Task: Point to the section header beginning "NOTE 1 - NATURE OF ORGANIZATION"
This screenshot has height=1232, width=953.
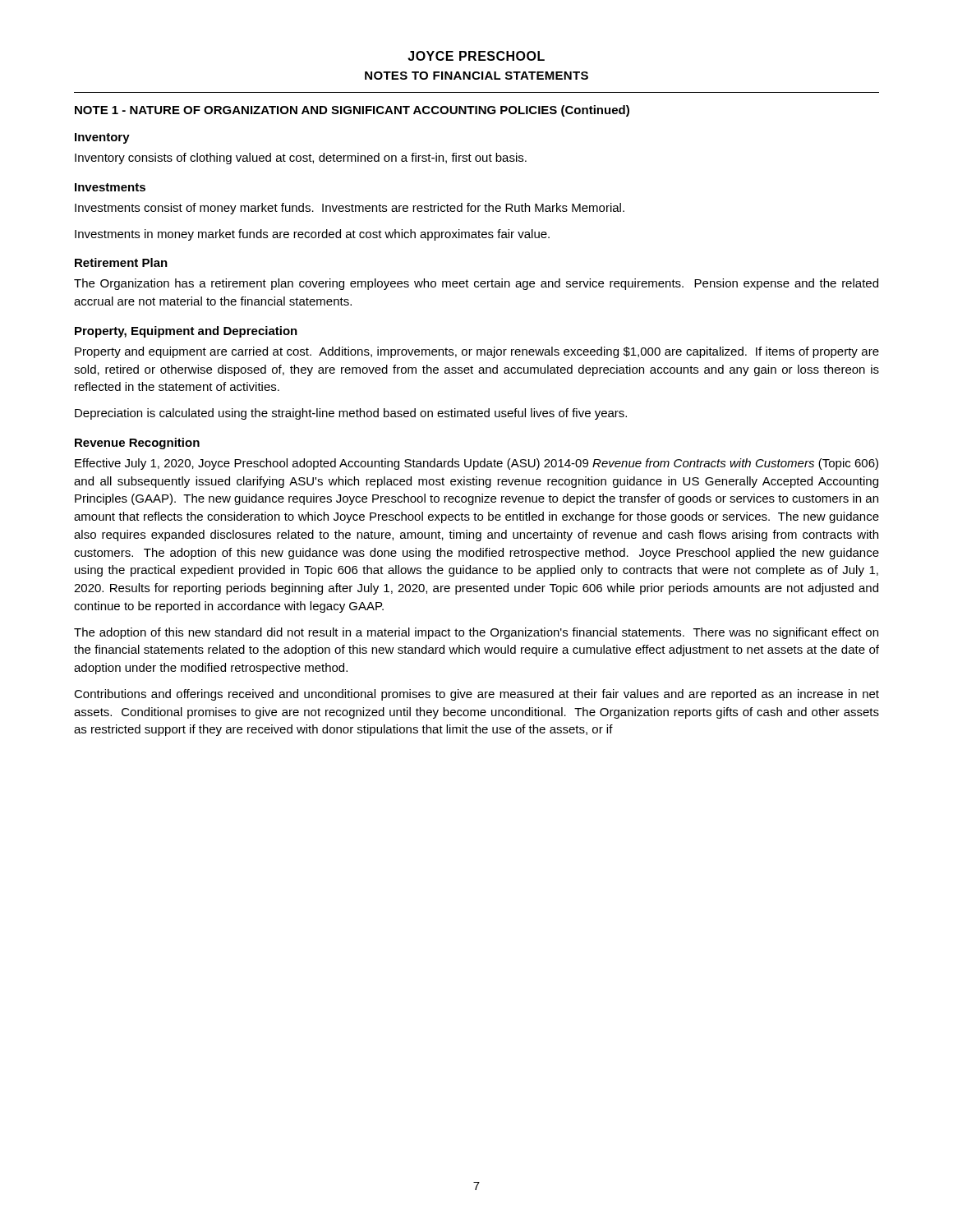Action: point(352,110)
